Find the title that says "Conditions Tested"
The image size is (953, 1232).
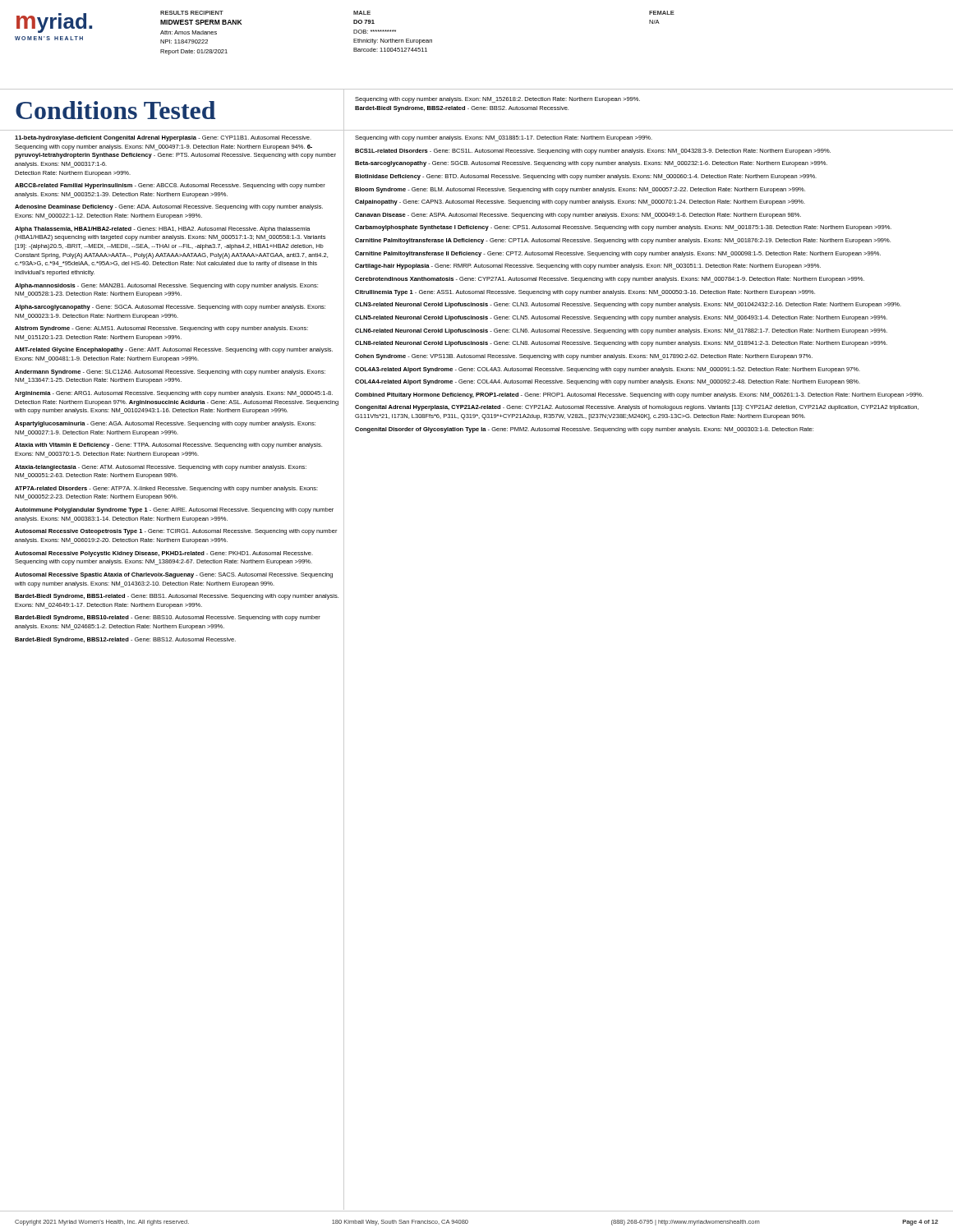tap(115, 110)
